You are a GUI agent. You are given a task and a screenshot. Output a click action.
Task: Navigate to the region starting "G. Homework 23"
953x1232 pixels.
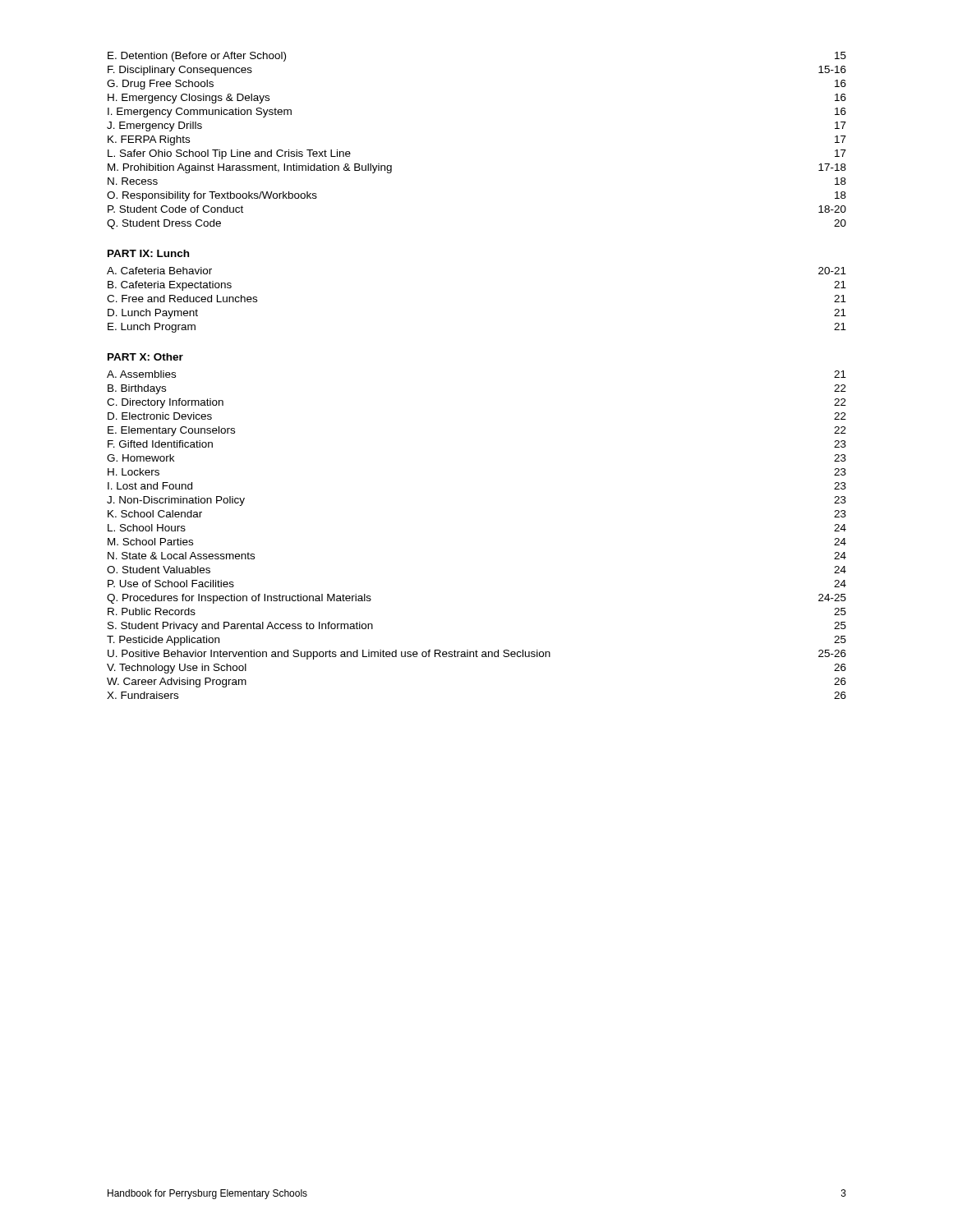pos(140,458)
